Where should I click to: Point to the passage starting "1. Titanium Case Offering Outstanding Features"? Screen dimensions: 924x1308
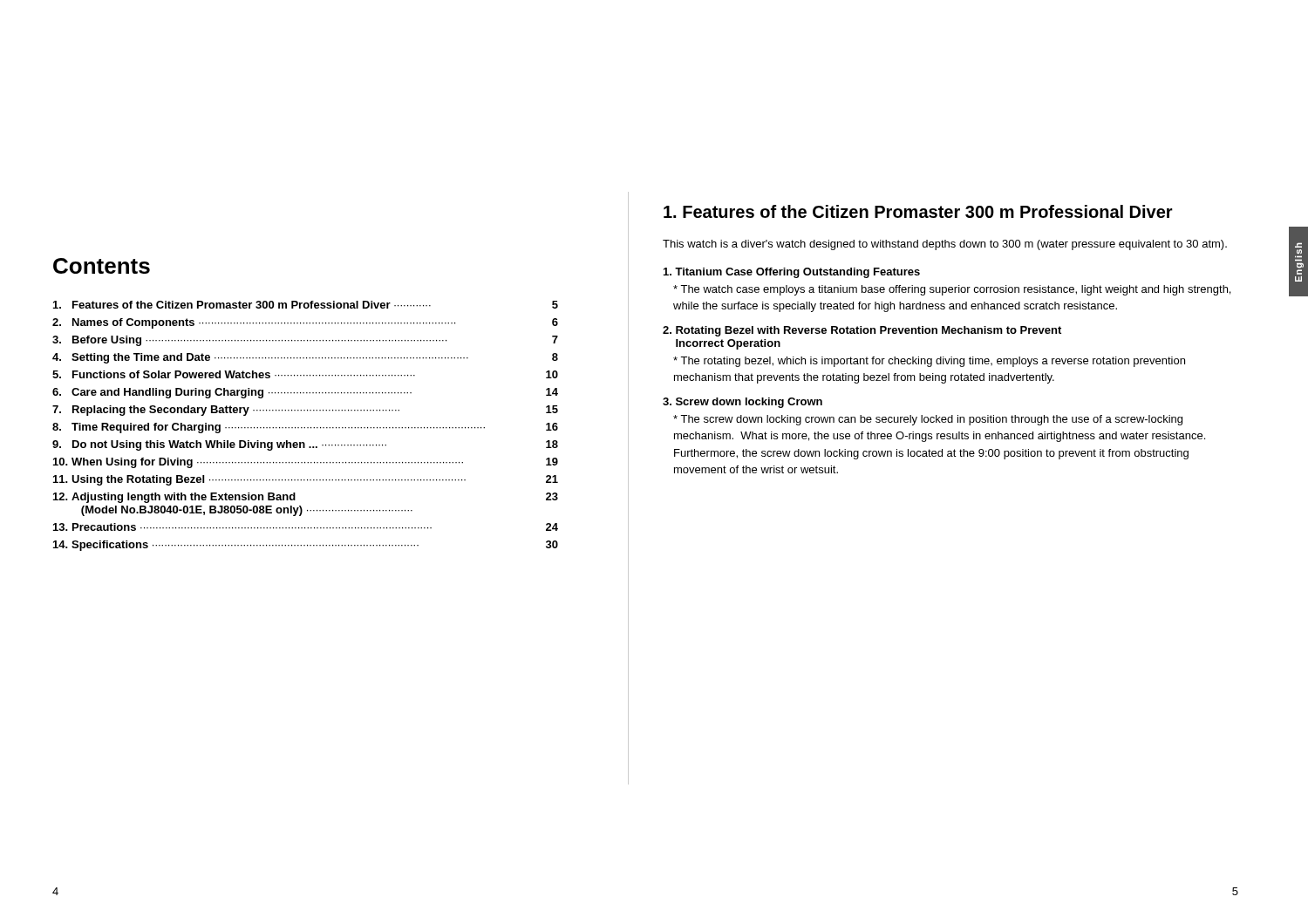pyautogui.click(x=791, y=271)
